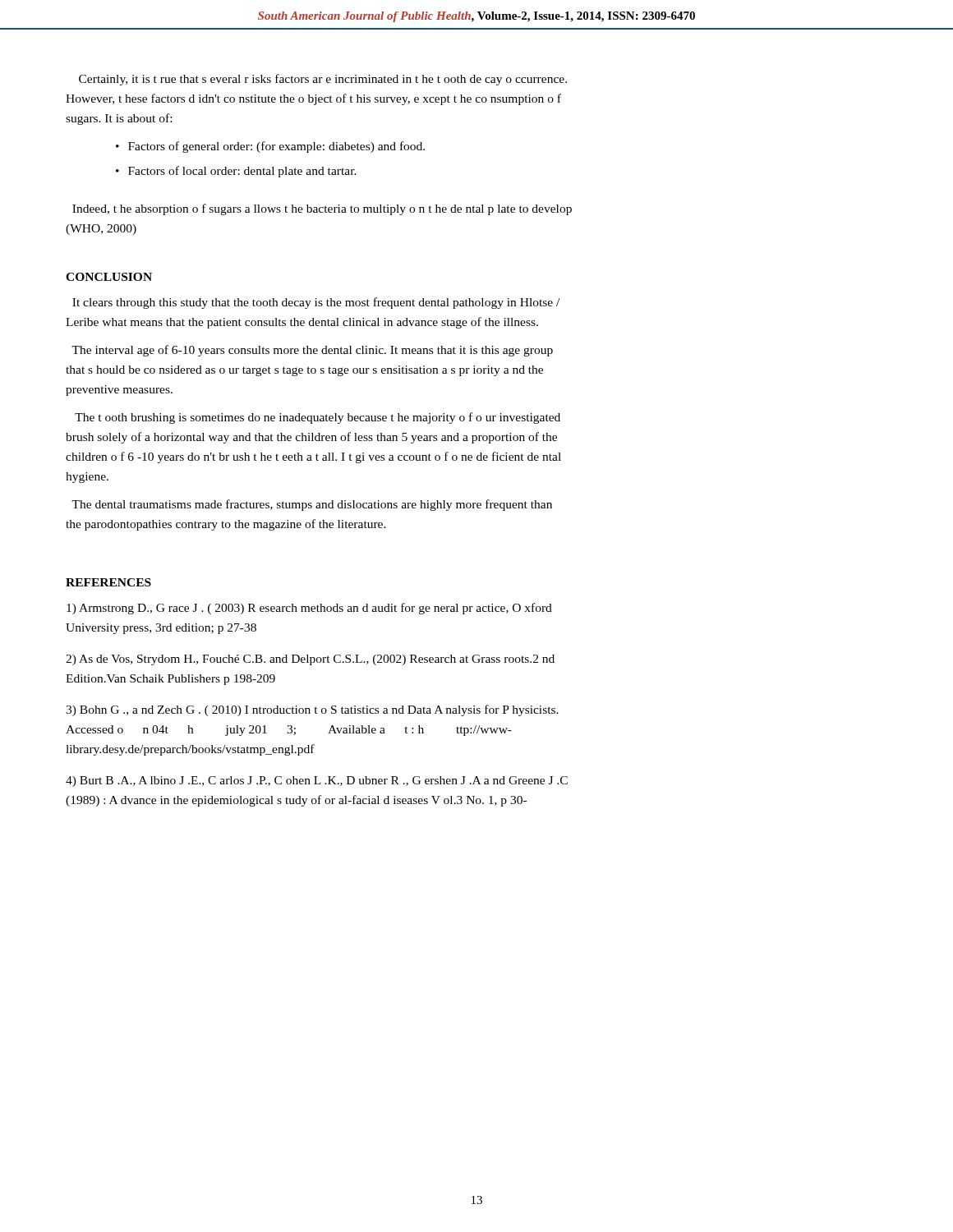Locate the block of text that opens with "Indeed, t he absorption o f"
Screen dimensions: 1232x953
[319, 218]
